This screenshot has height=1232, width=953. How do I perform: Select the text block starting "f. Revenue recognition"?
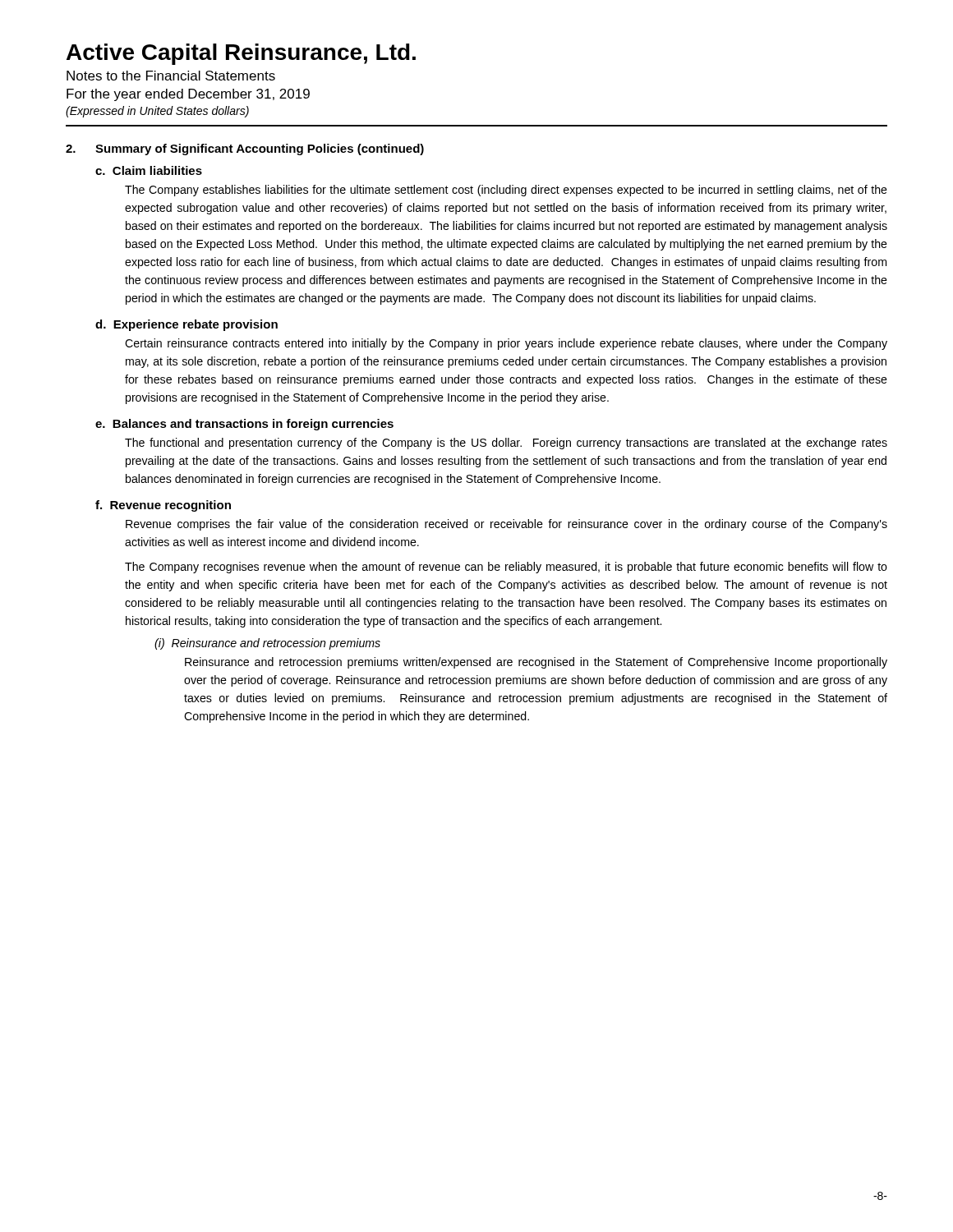(163, 505)
